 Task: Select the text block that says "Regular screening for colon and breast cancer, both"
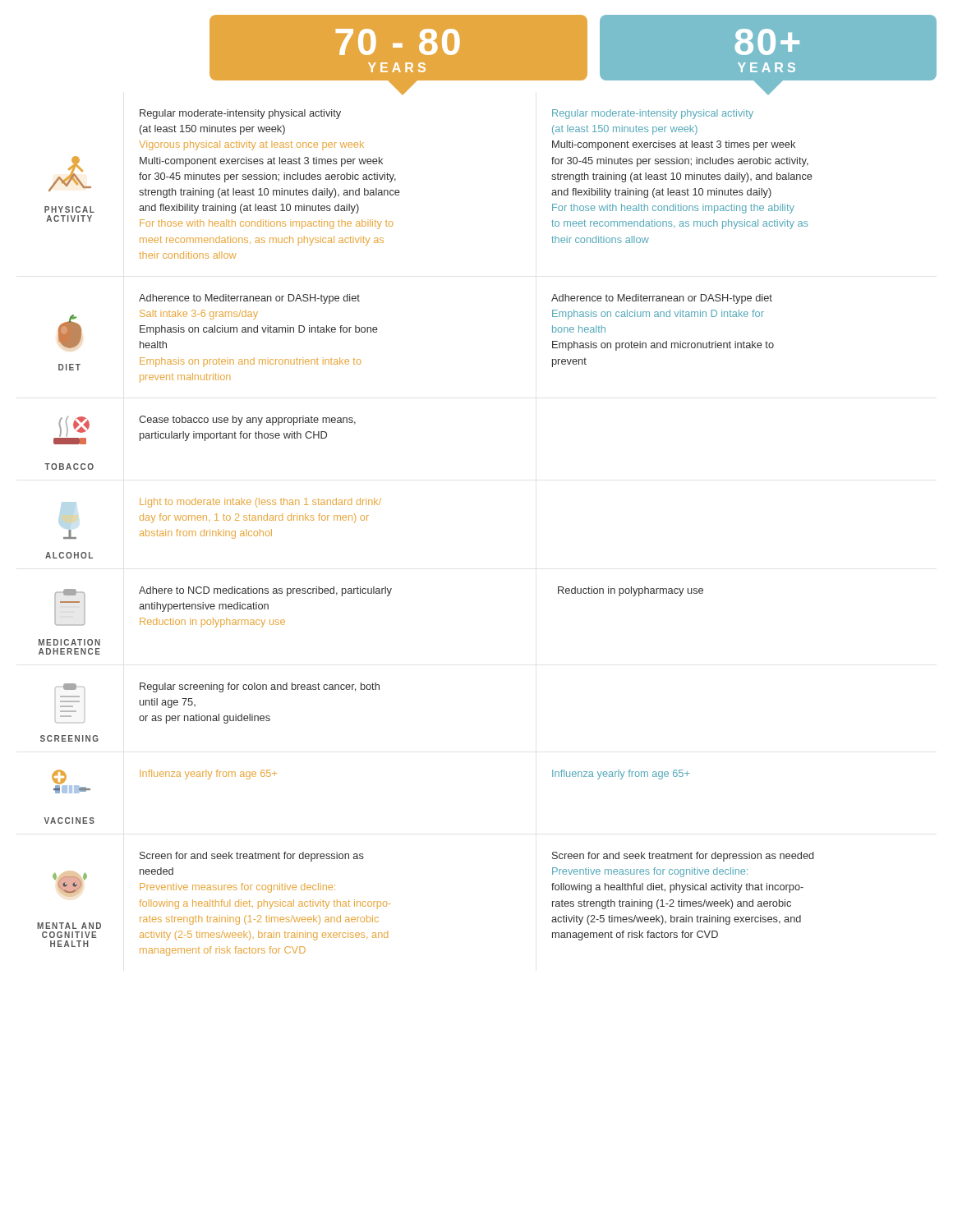(x=260, y=687)
